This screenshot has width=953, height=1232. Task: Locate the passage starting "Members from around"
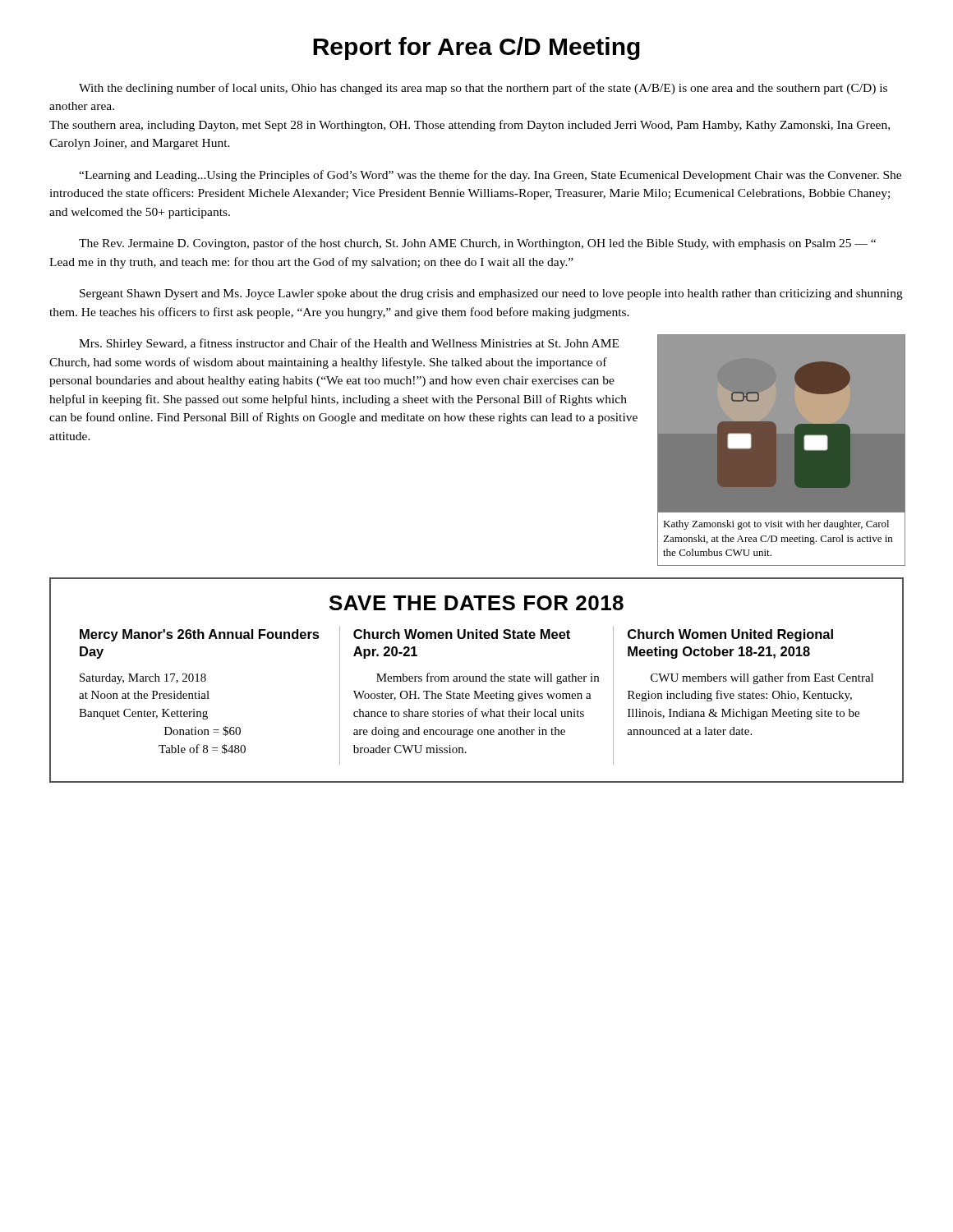(x=476, y=714)
